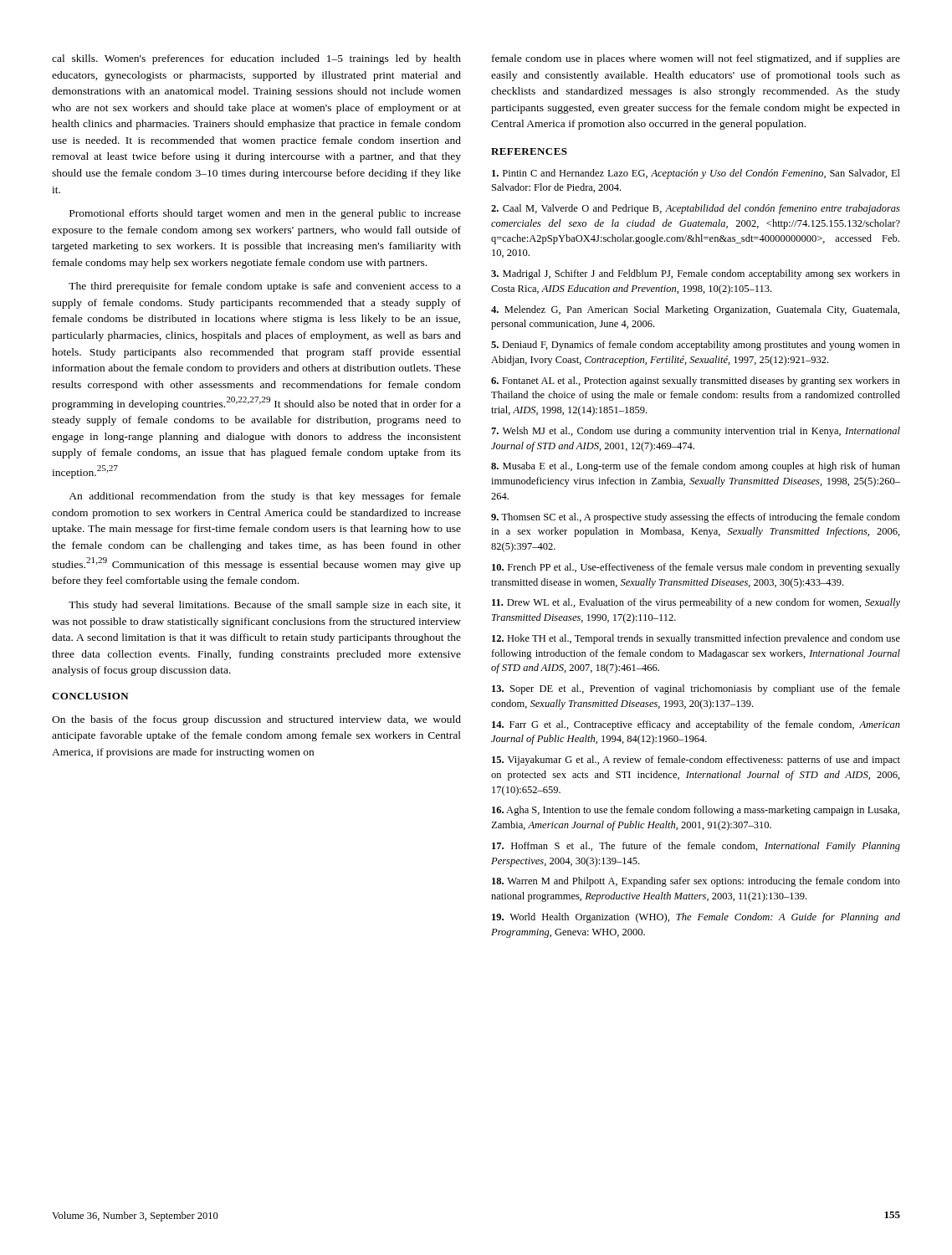Select the element starting "8. Musaba E"
952x1255 pixels.
696,482
